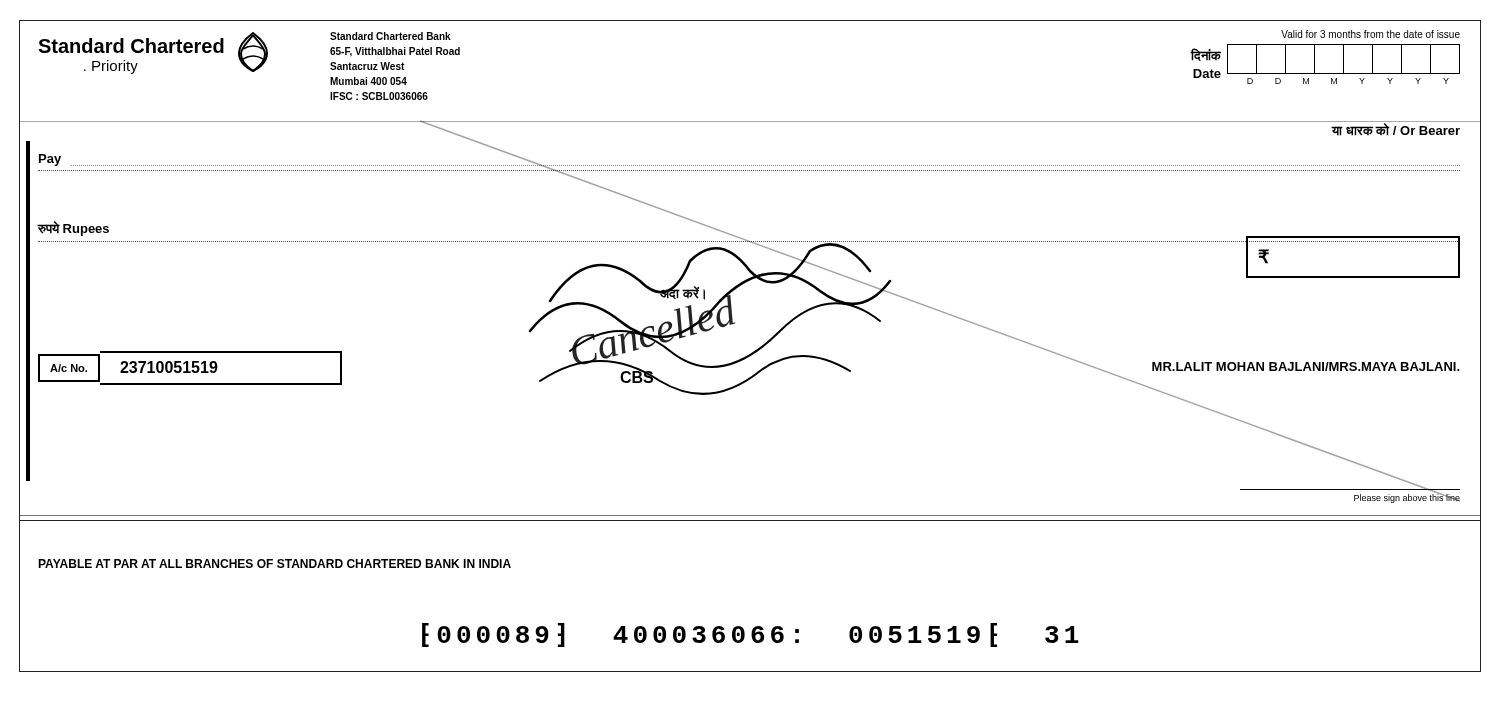This screenshot has height=717, width=1500.
Task: Locate the text containing "रुपये Rupees"
Action: coord(74,228)
